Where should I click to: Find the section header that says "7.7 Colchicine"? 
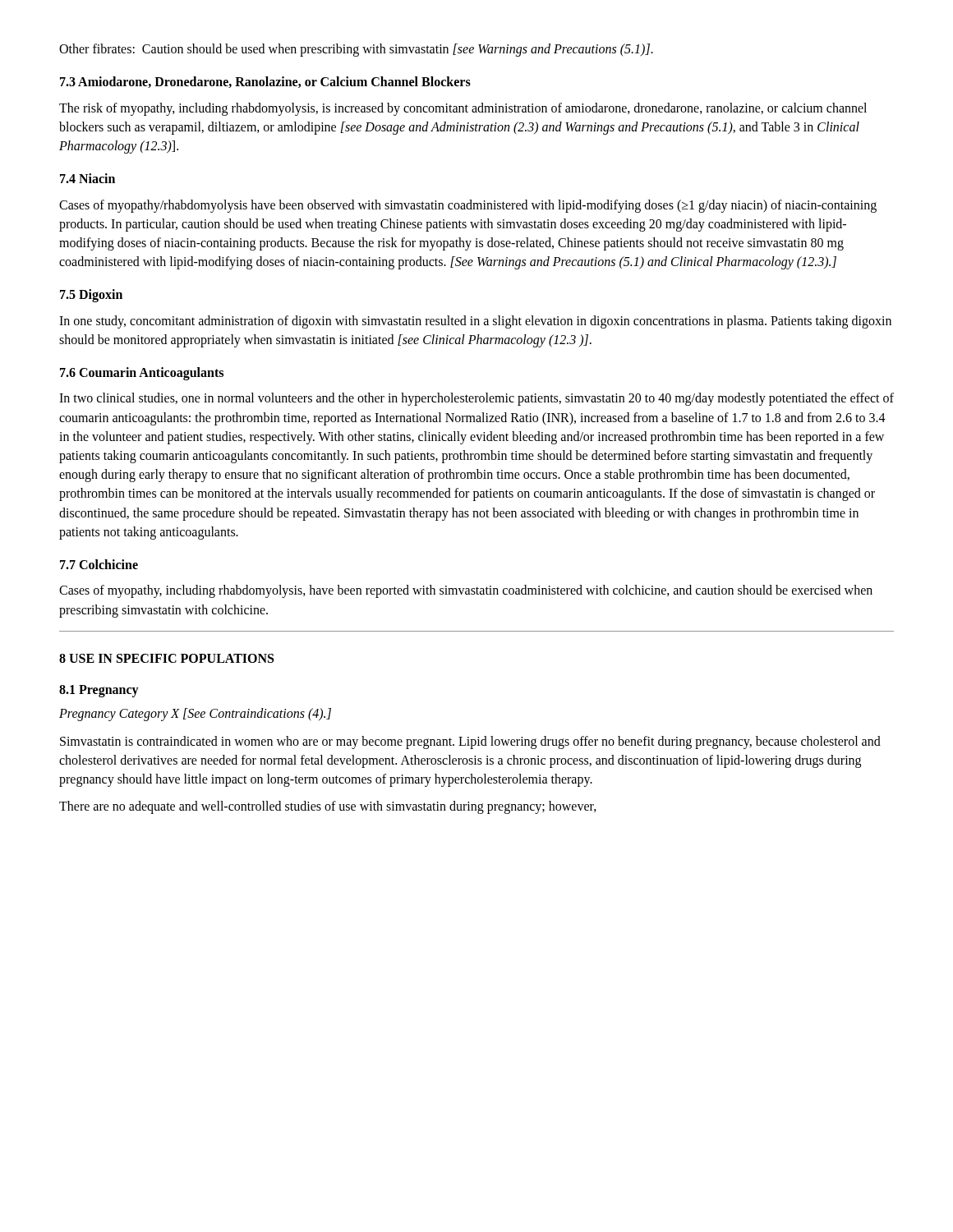(99, 565)
